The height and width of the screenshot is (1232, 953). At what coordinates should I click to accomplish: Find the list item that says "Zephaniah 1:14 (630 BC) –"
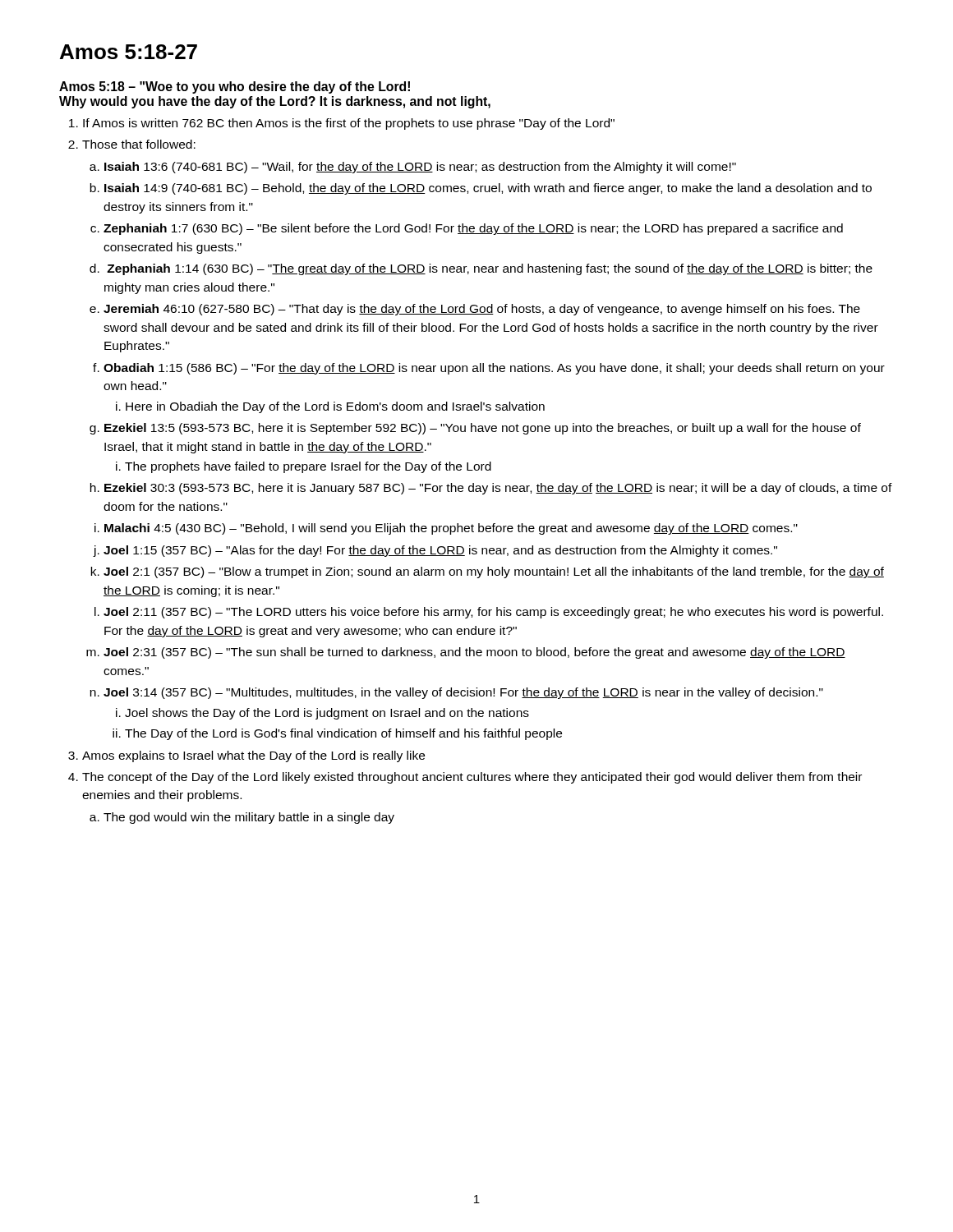tap(488, 278)
